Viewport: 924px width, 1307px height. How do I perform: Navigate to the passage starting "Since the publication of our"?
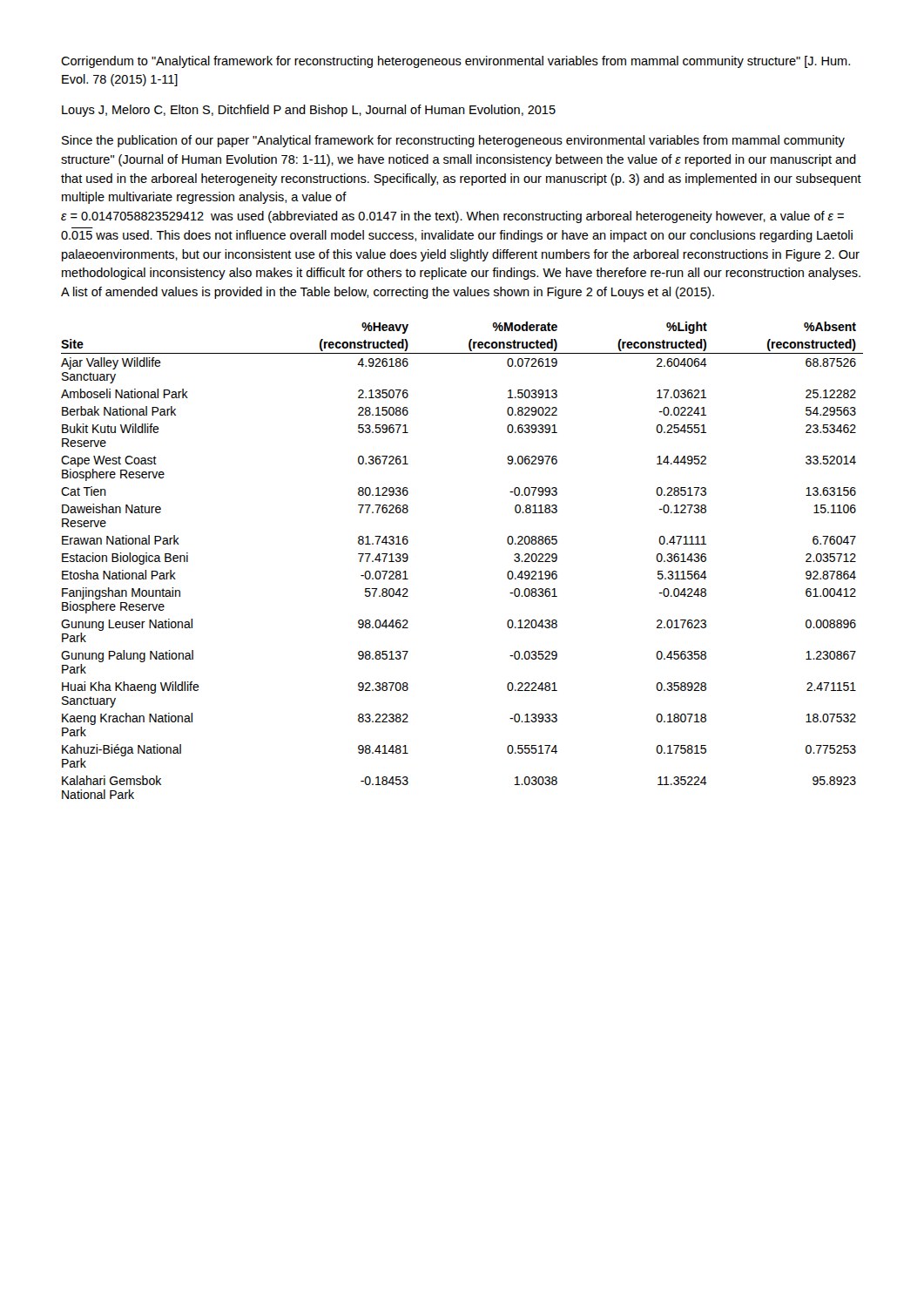click(x=461, y=216)
